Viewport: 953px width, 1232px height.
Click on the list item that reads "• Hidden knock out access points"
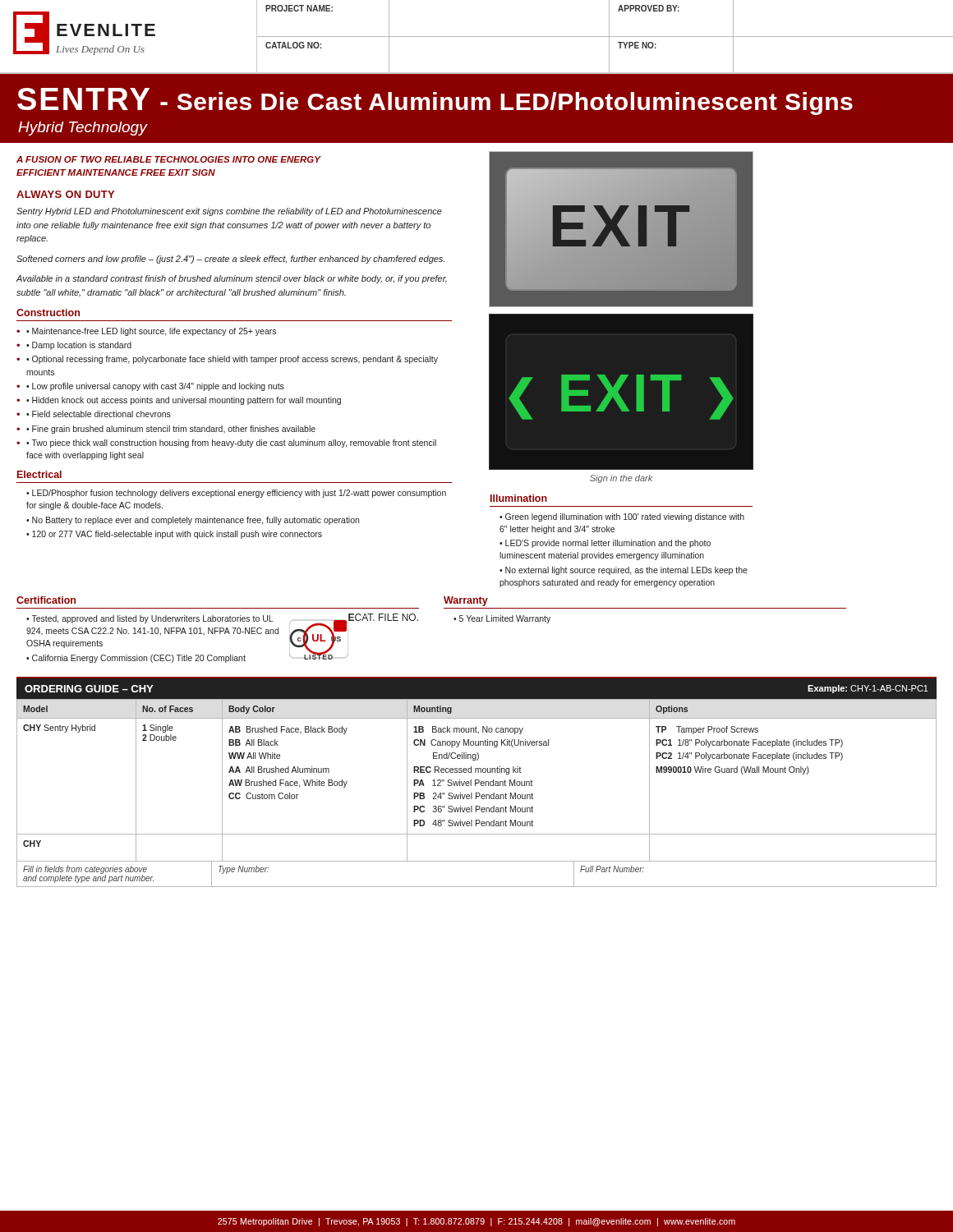pyautogui.click(x=184, y=400)
